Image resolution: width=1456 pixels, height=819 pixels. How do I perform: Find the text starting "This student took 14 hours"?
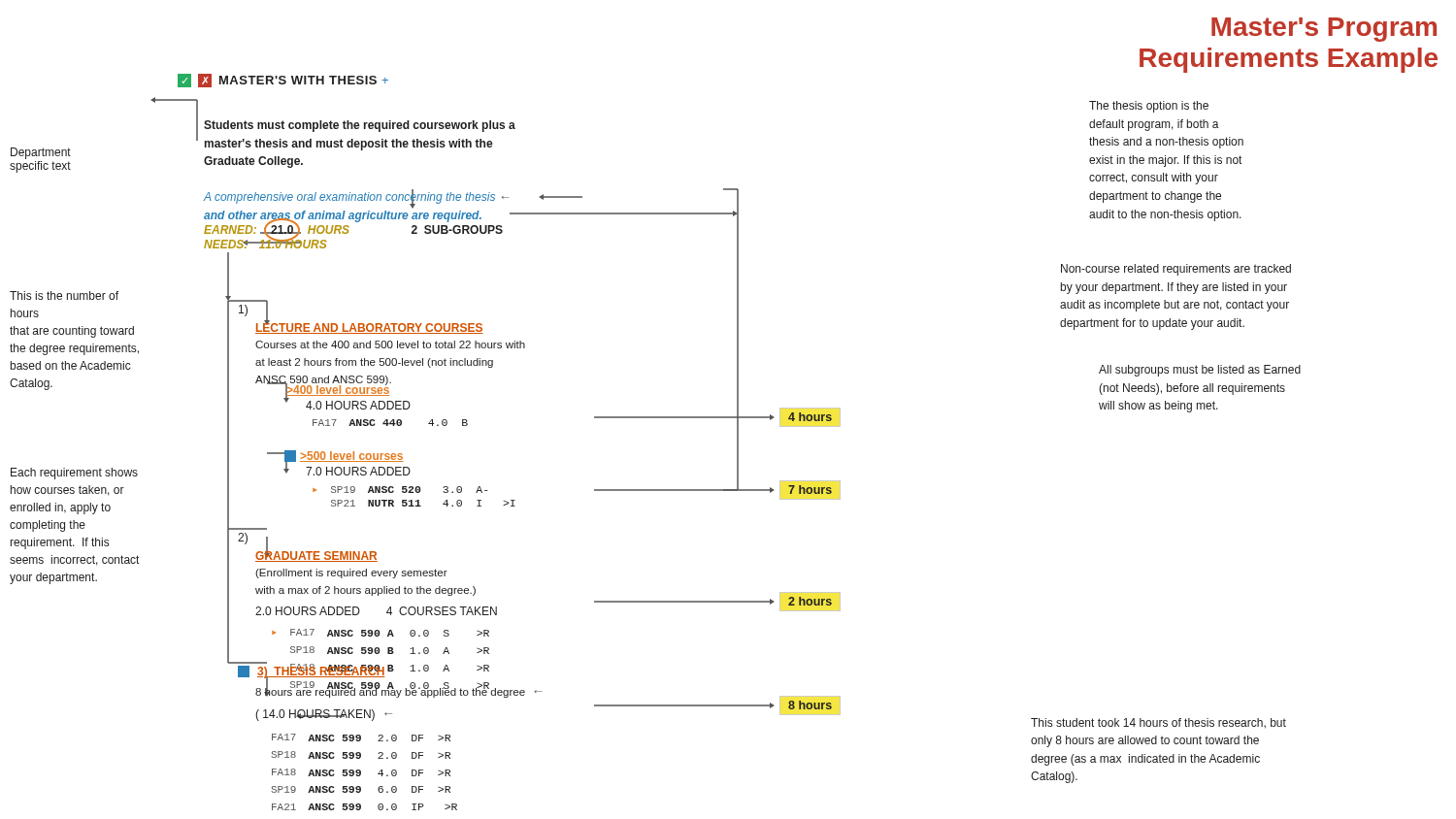(1158, 750)
